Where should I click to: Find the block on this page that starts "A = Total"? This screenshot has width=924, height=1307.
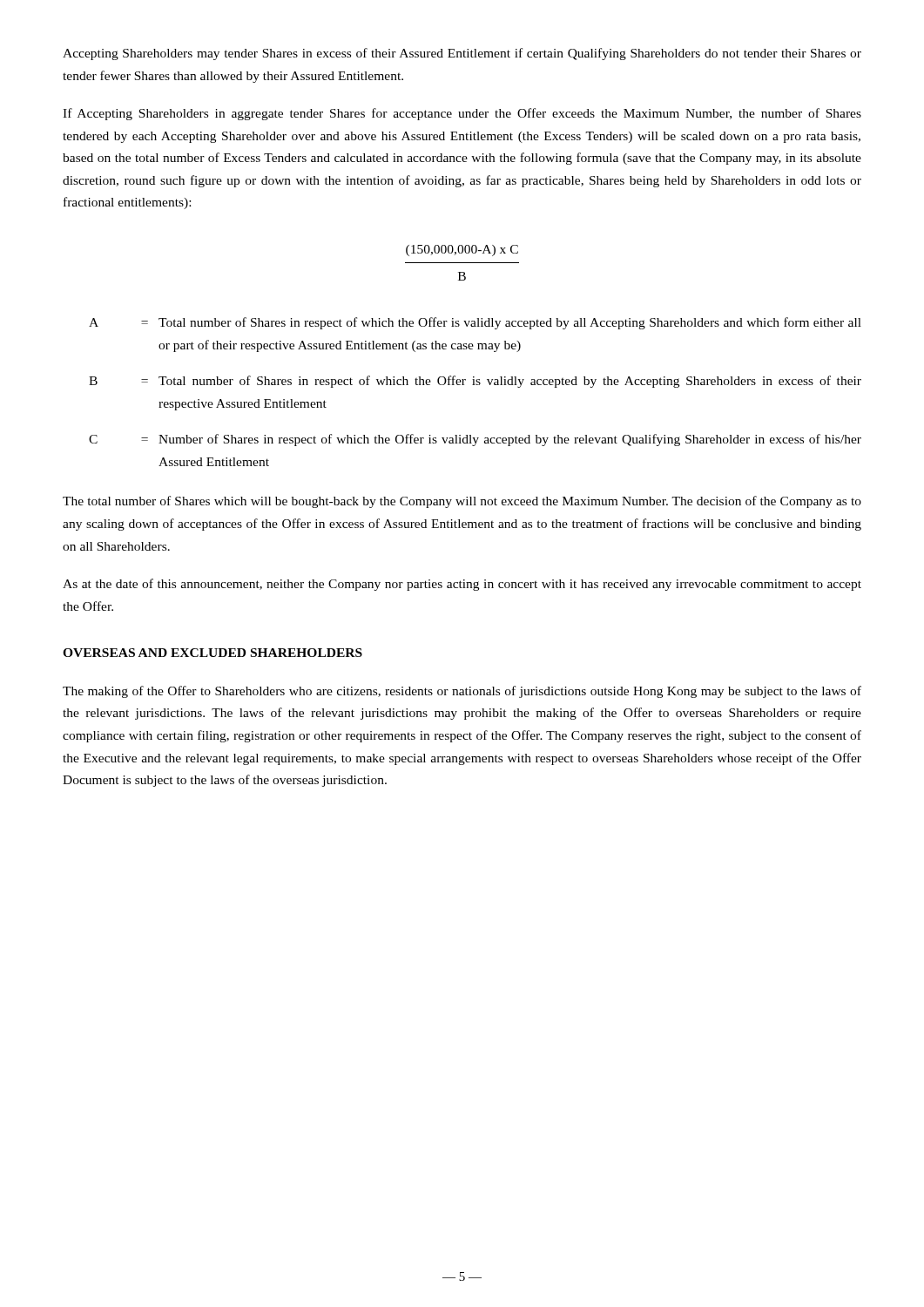coord(462,333)
